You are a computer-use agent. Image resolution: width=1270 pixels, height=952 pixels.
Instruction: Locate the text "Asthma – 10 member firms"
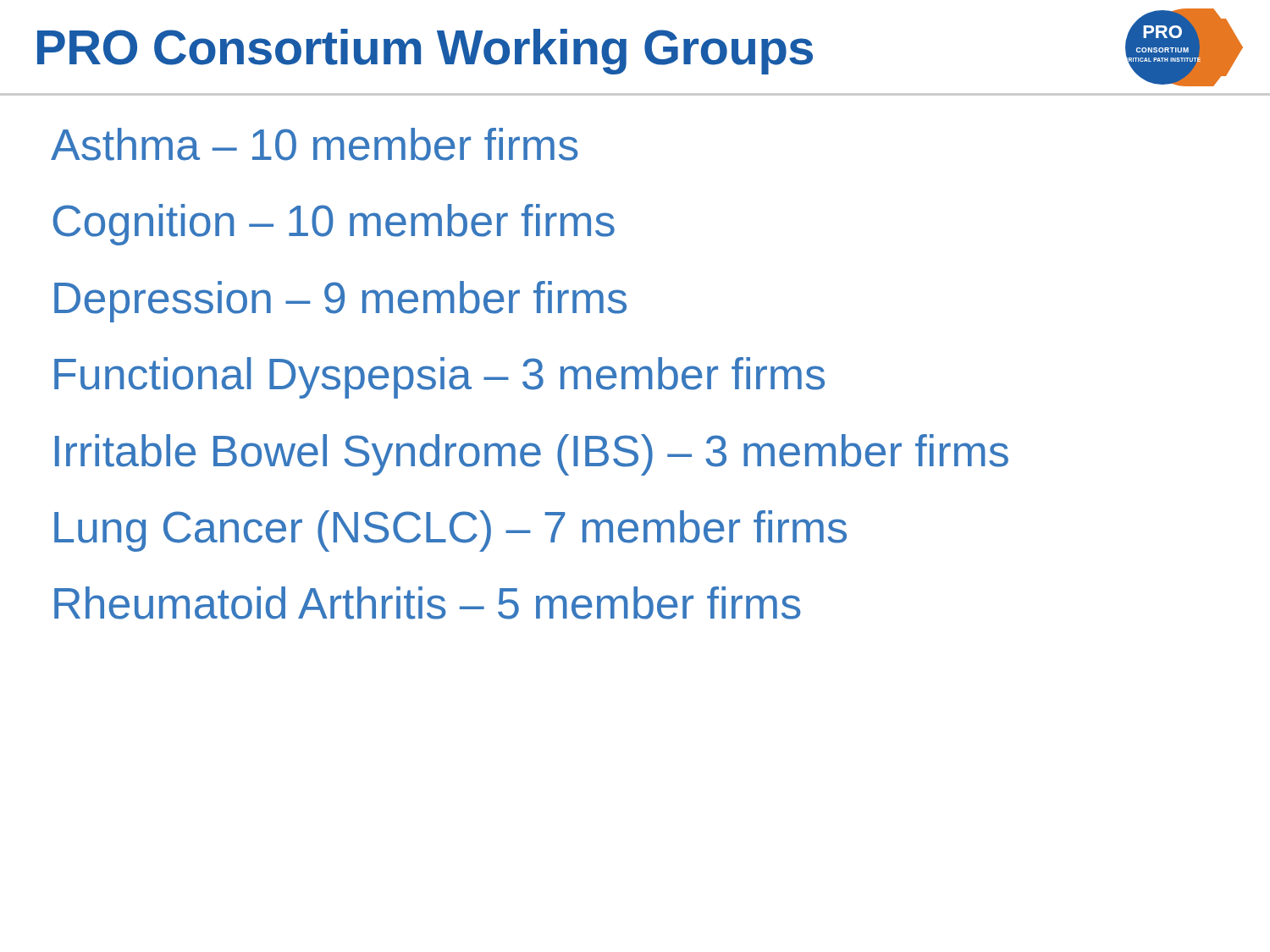pyautogui.click(x=315, y=145)
